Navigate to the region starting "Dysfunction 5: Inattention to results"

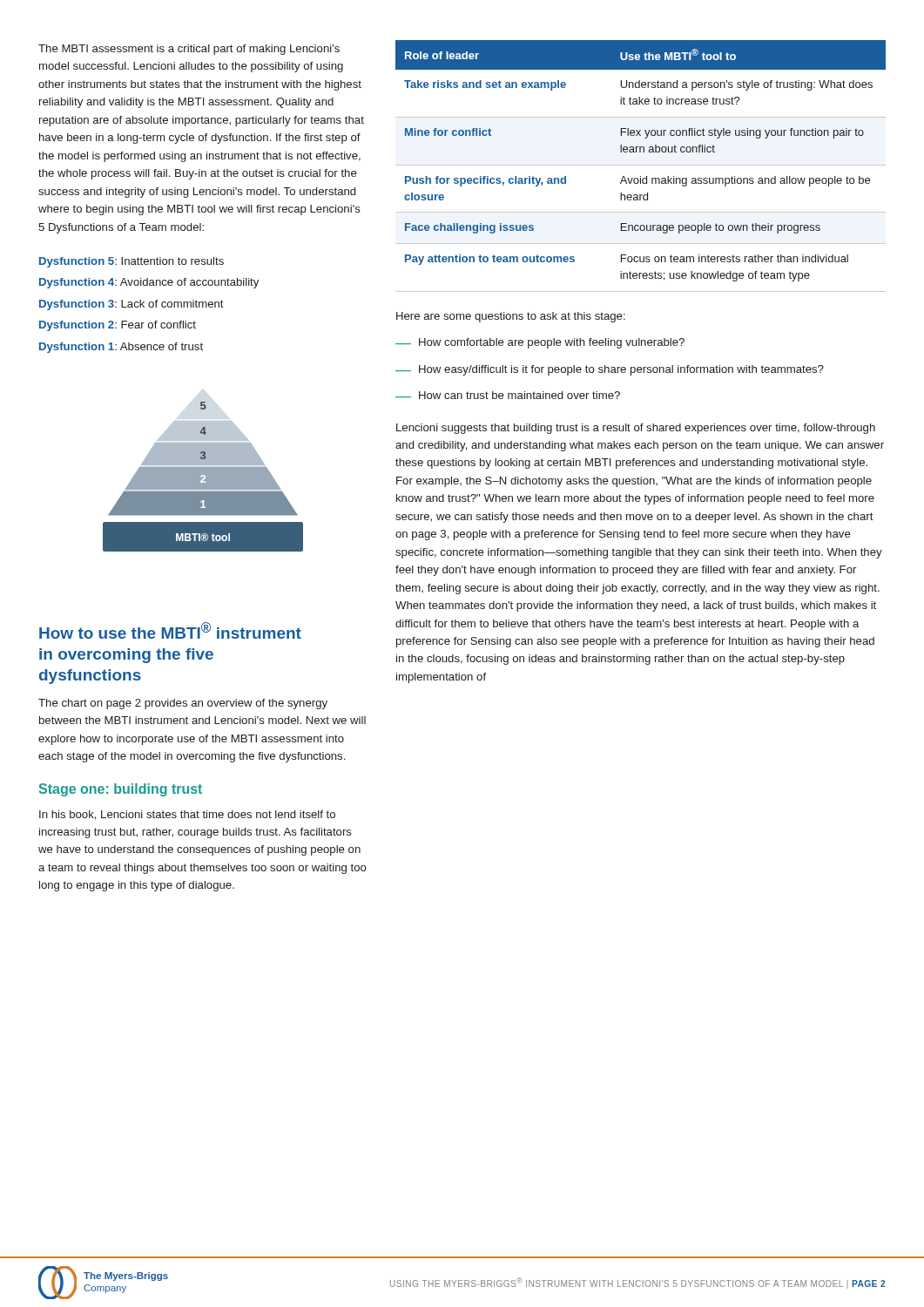[131, 261]
